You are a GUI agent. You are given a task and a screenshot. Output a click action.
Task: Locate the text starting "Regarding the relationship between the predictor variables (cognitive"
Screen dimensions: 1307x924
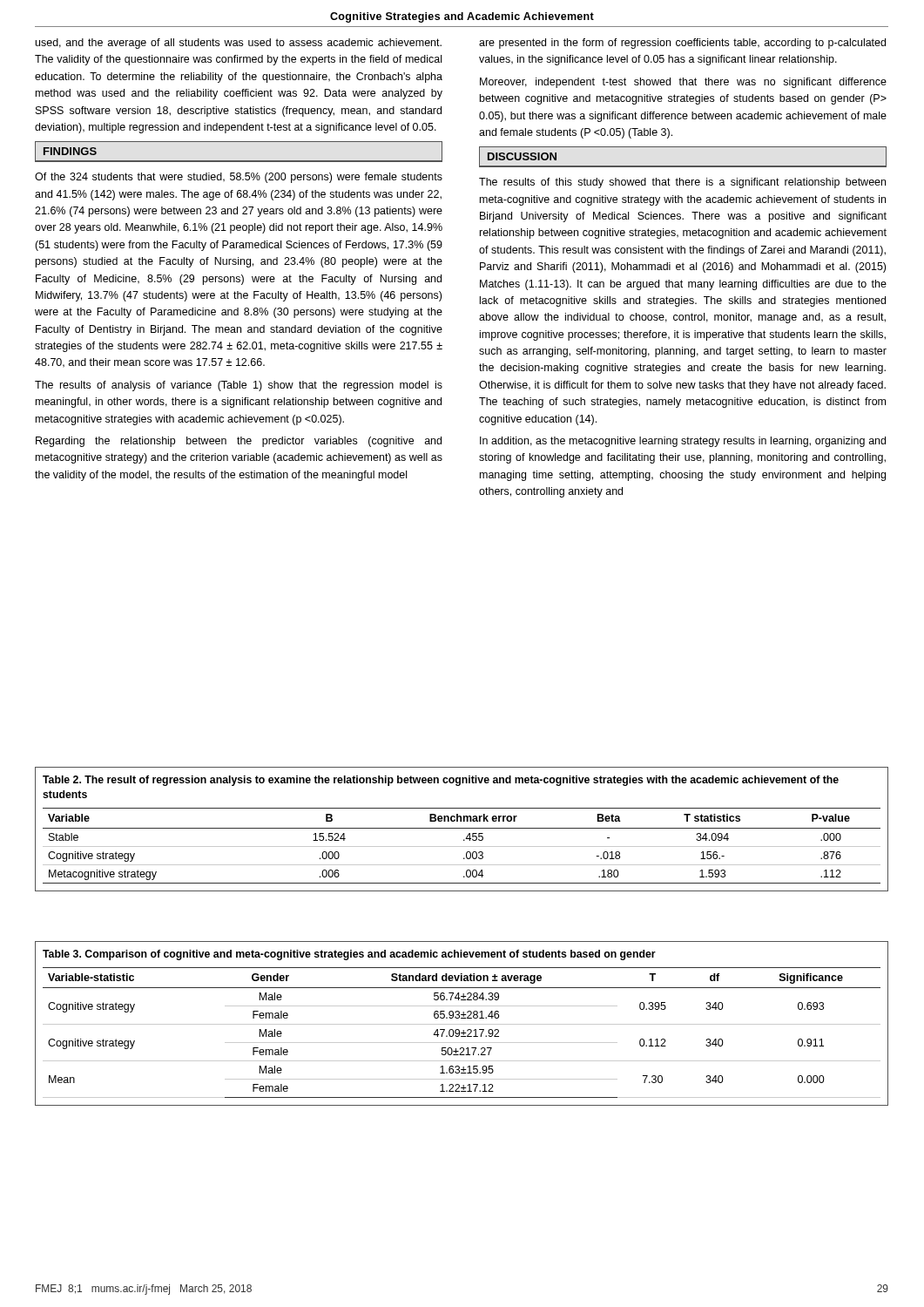[239, 458]
